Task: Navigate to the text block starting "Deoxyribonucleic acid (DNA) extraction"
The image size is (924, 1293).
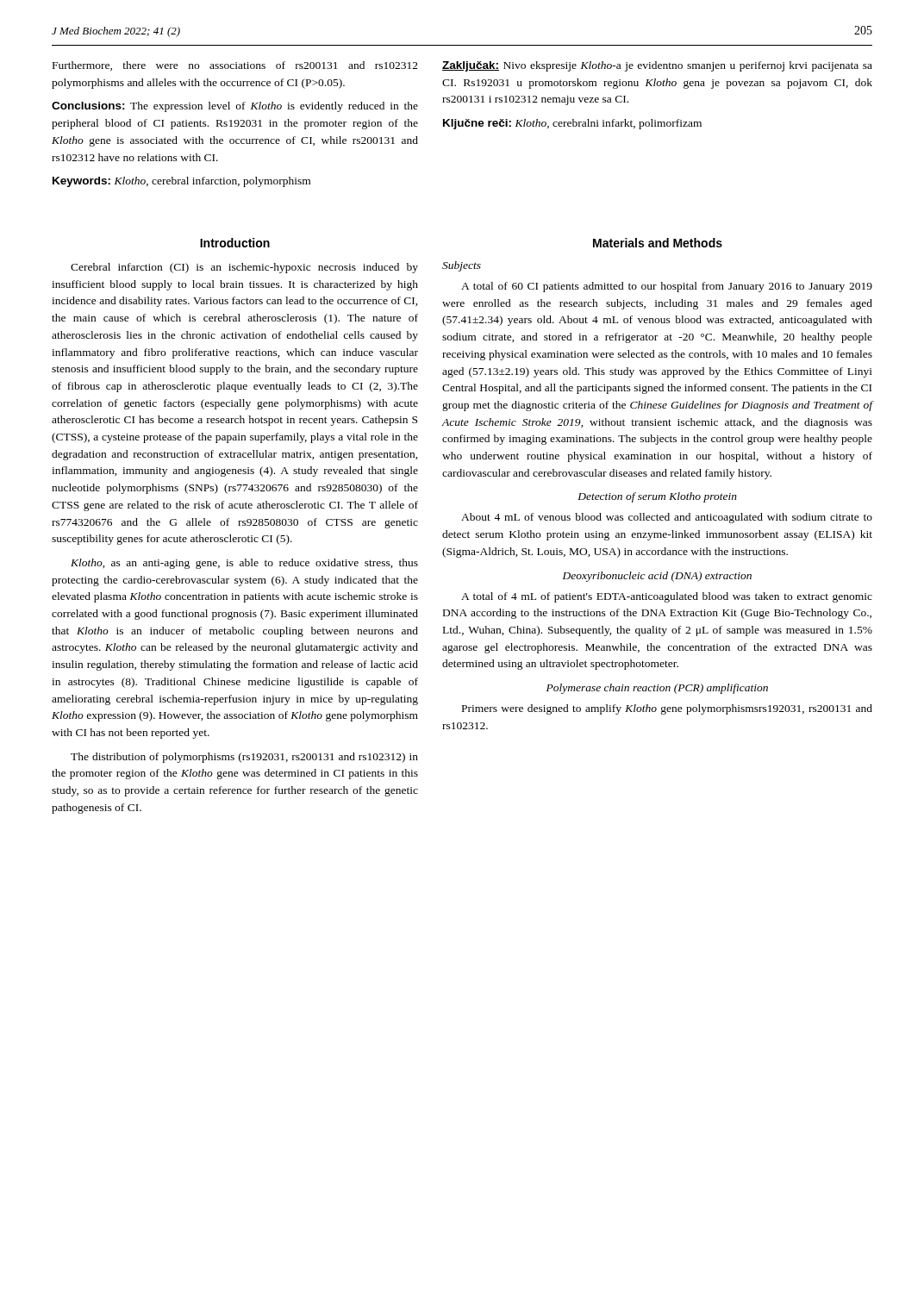Action: [x=657, y=575]
